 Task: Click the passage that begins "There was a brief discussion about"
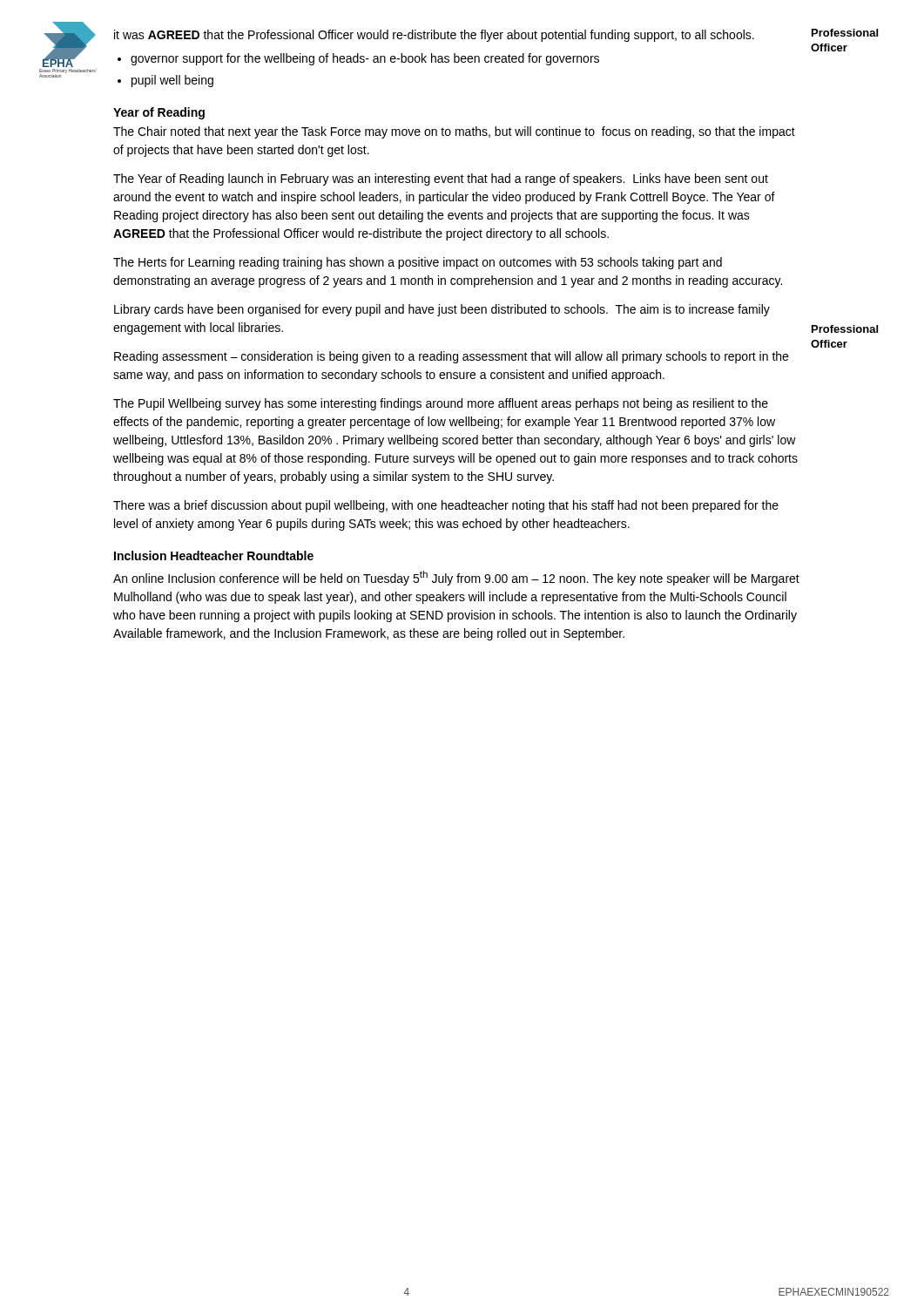pos(446,515)
